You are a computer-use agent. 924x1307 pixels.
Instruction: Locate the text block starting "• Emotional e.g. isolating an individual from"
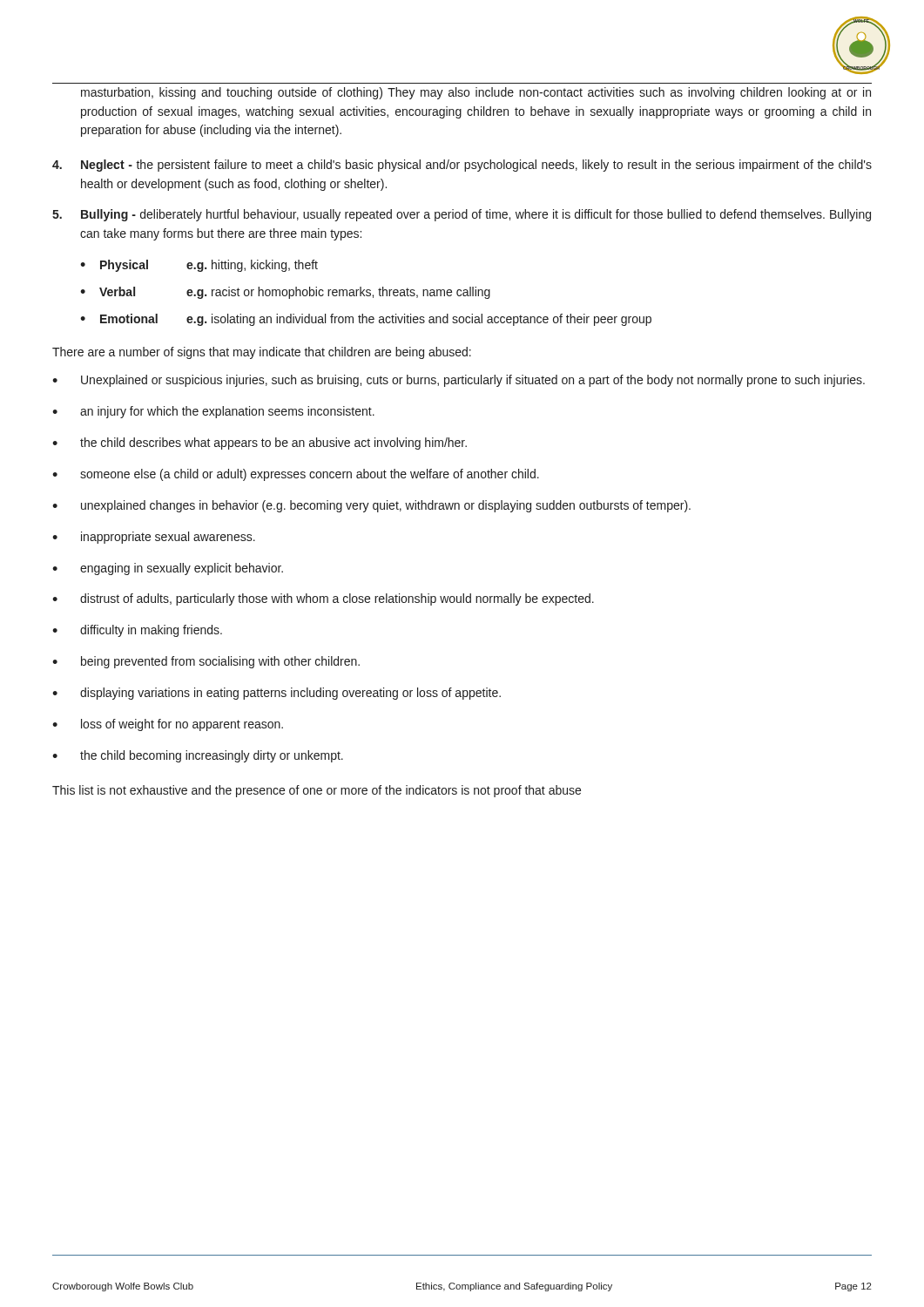click(x=476, y=321)
